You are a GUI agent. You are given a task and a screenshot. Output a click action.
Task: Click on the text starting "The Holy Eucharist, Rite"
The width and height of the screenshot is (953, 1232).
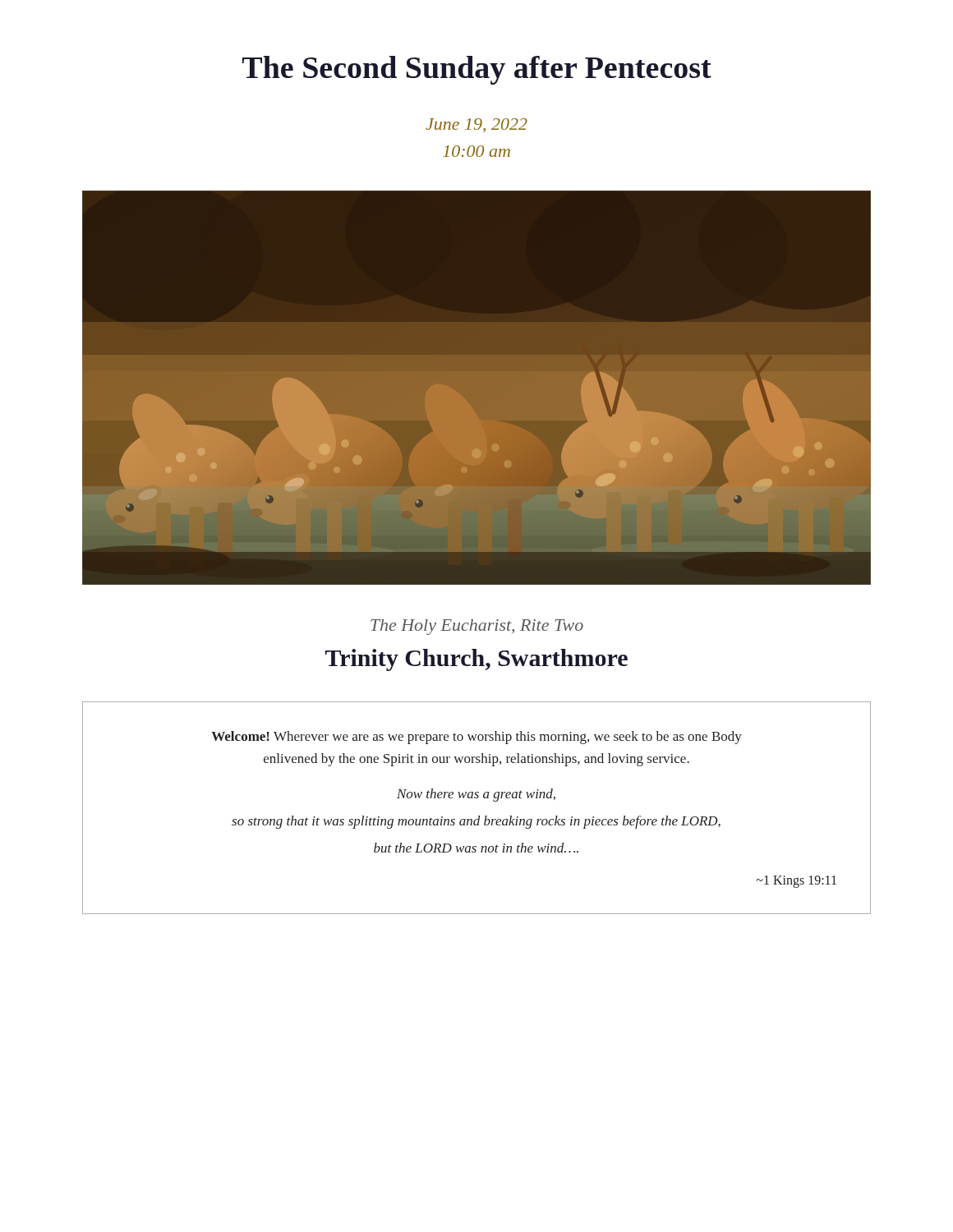(x=476, y=625)
